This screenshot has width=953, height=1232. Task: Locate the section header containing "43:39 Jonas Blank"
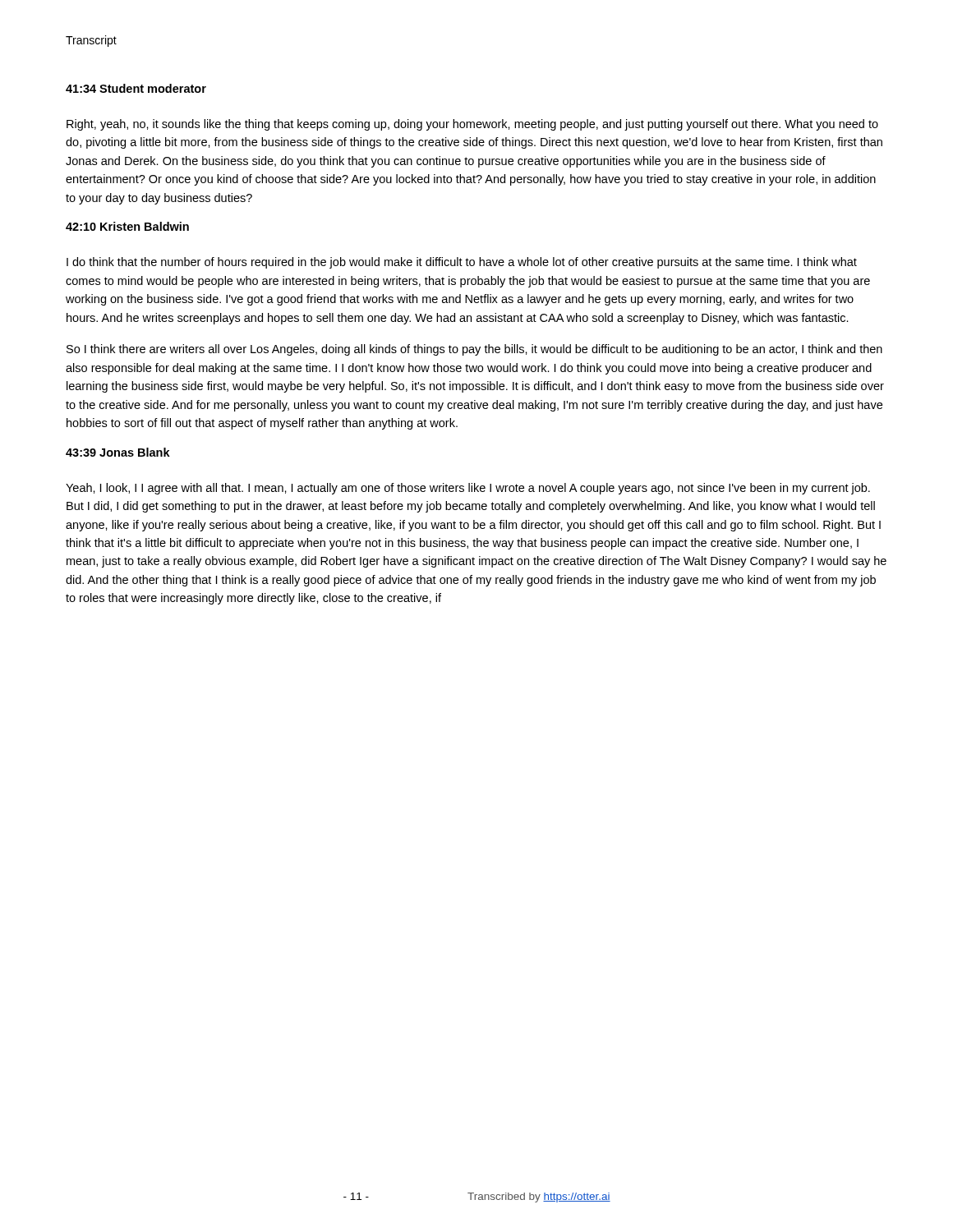118,452
